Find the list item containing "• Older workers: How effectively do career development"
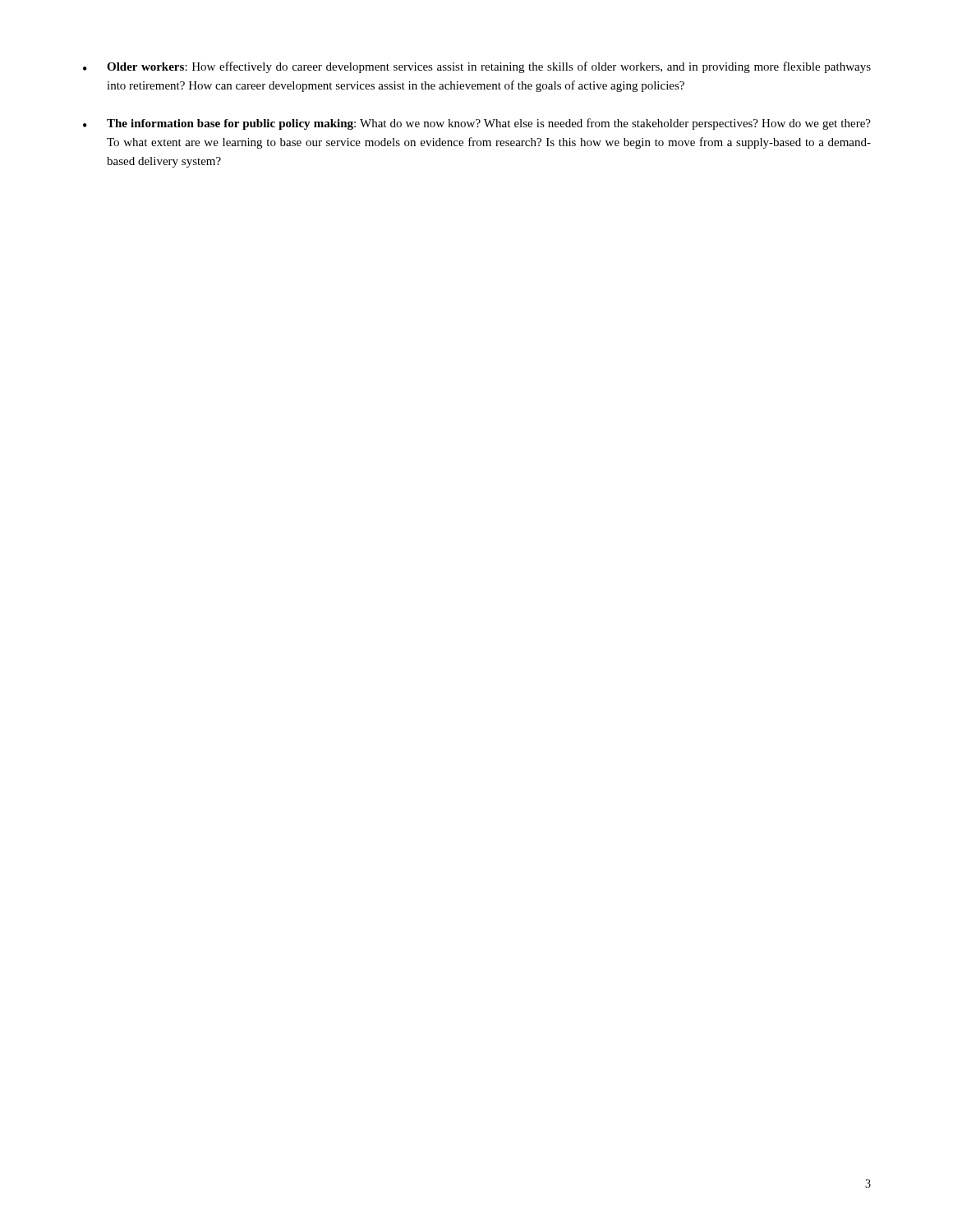This screenshot has width=953, height=1232. 476,77
